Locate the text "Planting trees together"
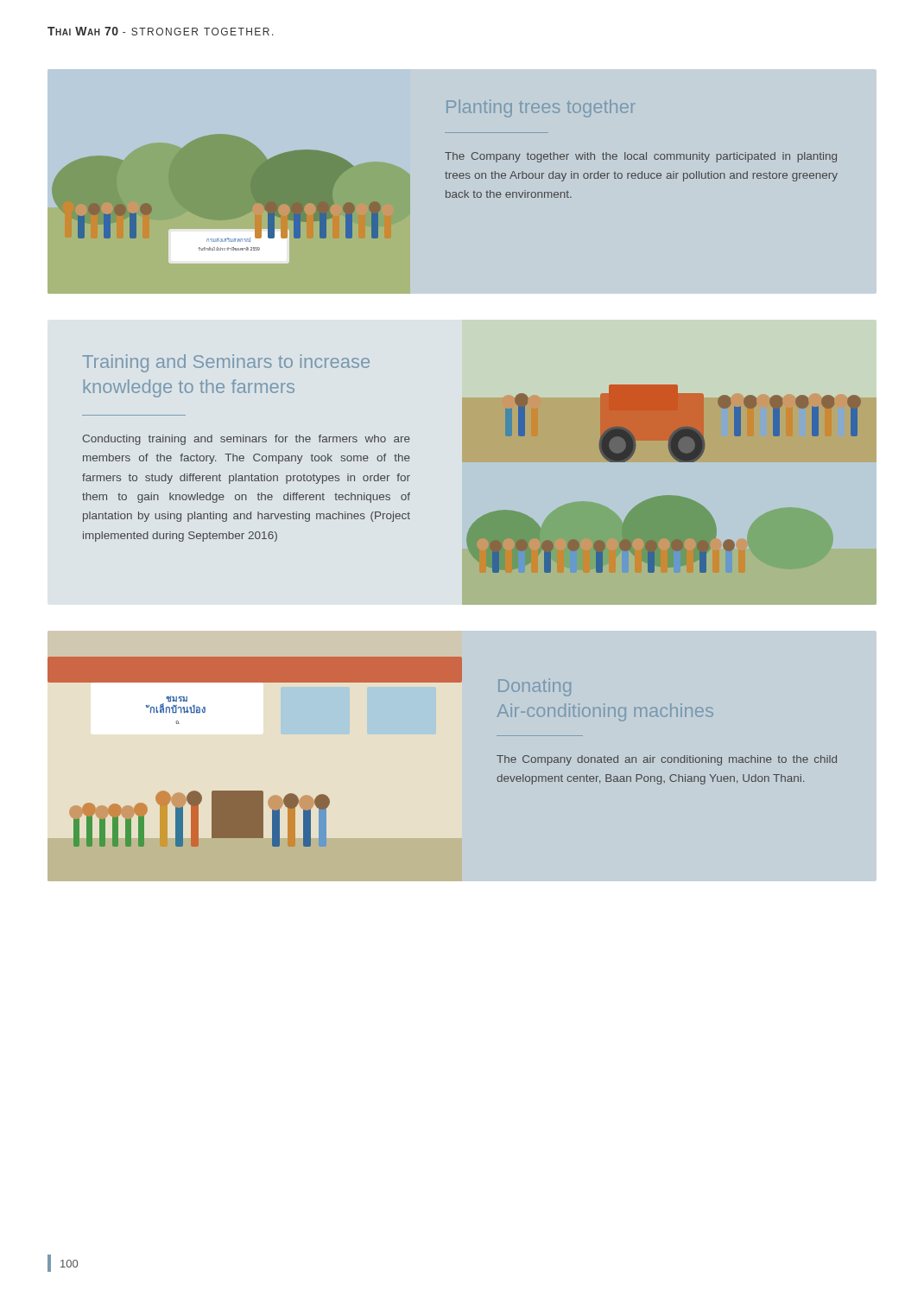The image size is (924, 1296). (x=540, y=107)
